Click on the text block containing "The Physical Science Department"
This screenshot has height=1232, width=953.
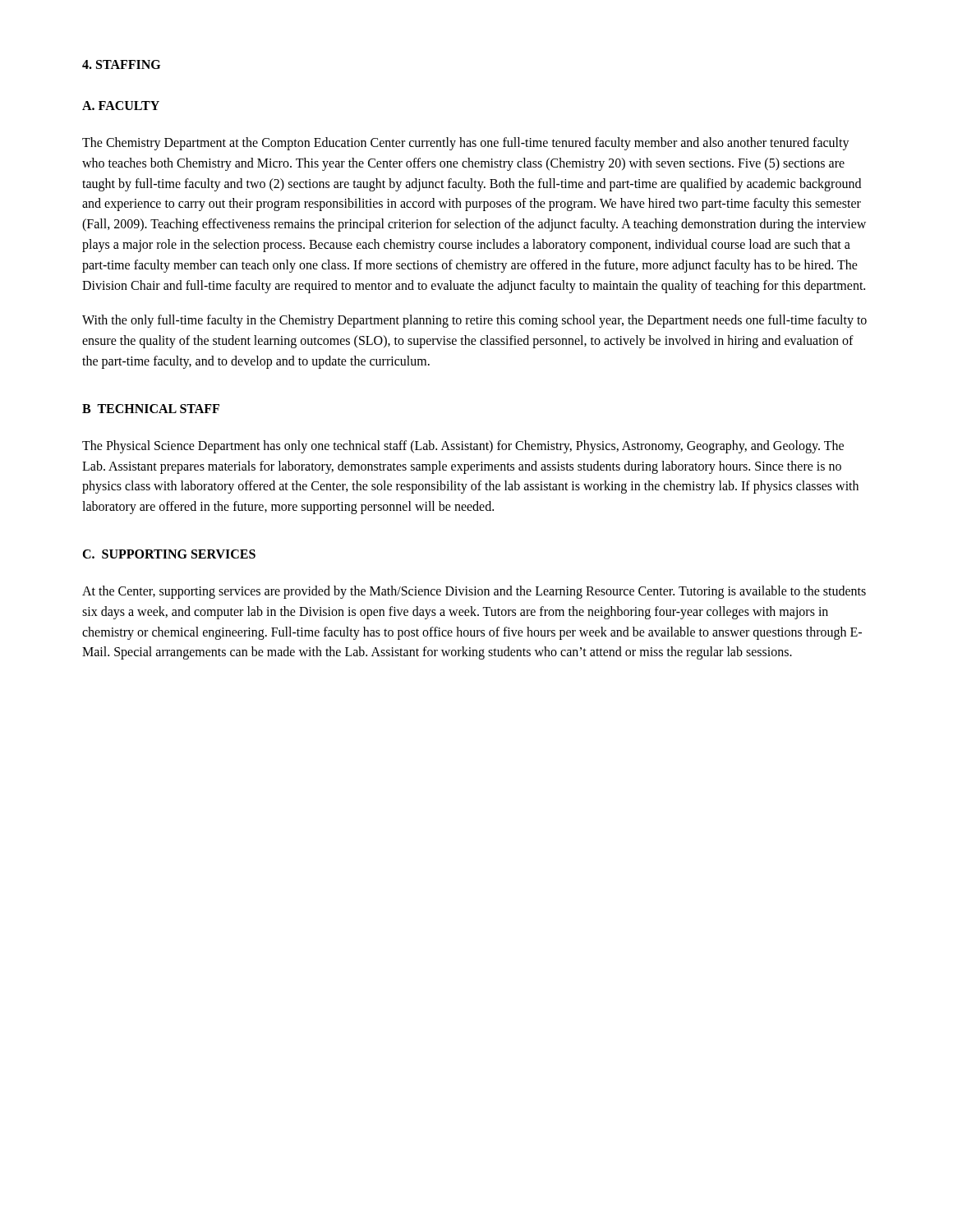[471, 476]
